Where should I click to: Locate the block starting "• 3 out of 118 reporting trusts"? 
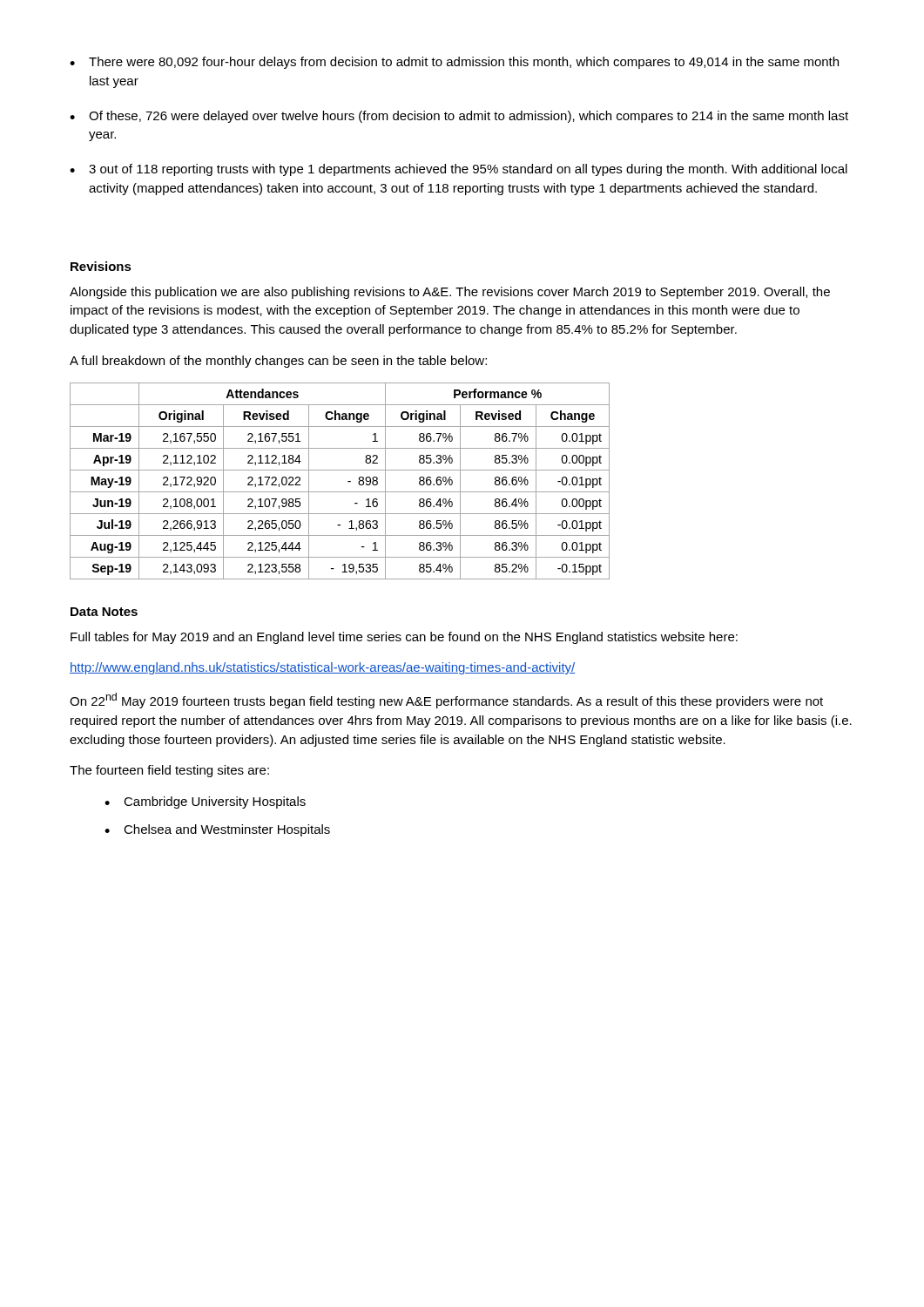(462, 178)
